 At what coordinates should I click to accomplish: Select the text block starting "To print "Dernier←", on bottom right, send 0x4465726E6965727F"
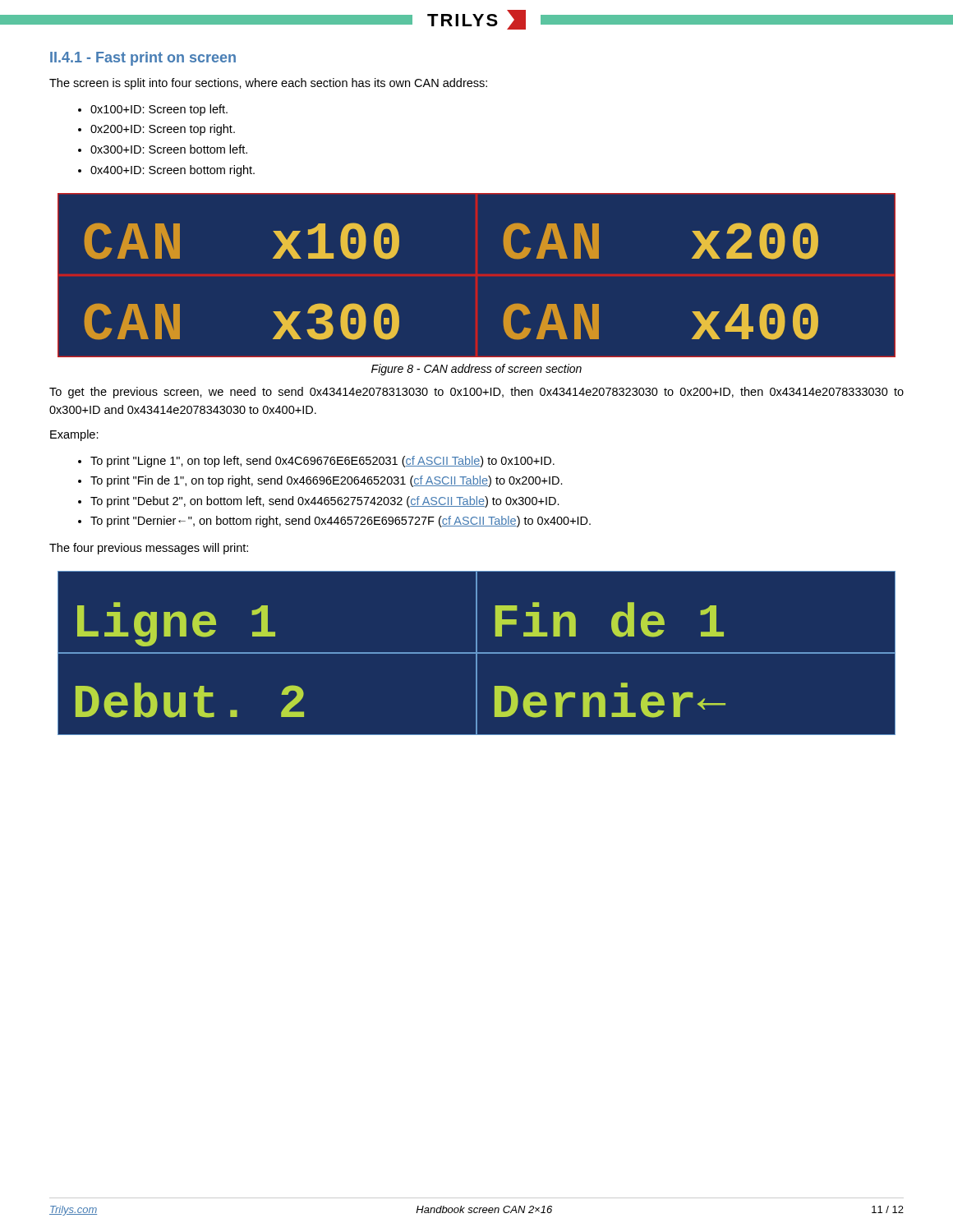point(341,521)
